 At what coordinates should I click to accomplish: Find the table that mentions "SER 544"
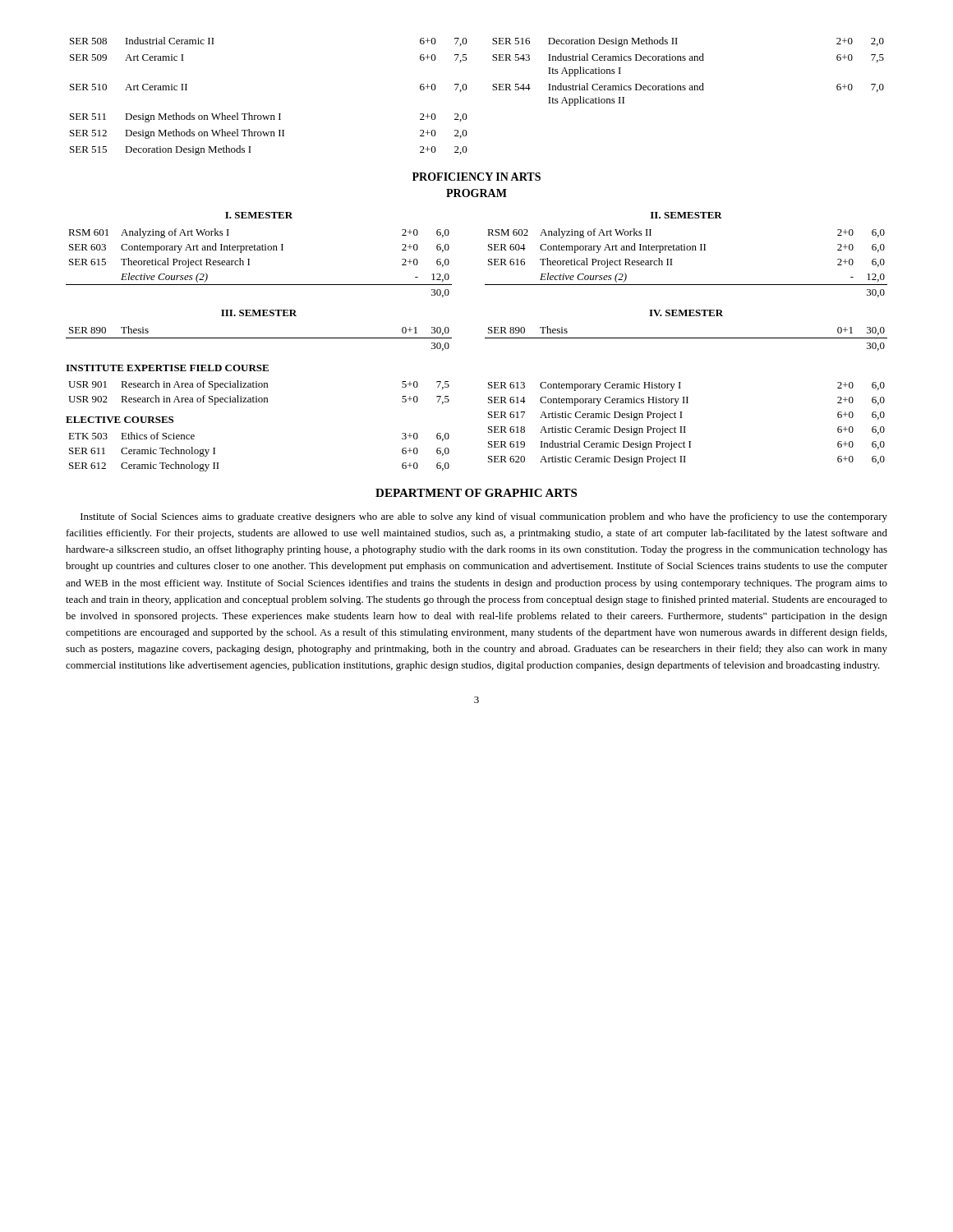point(476,95)
